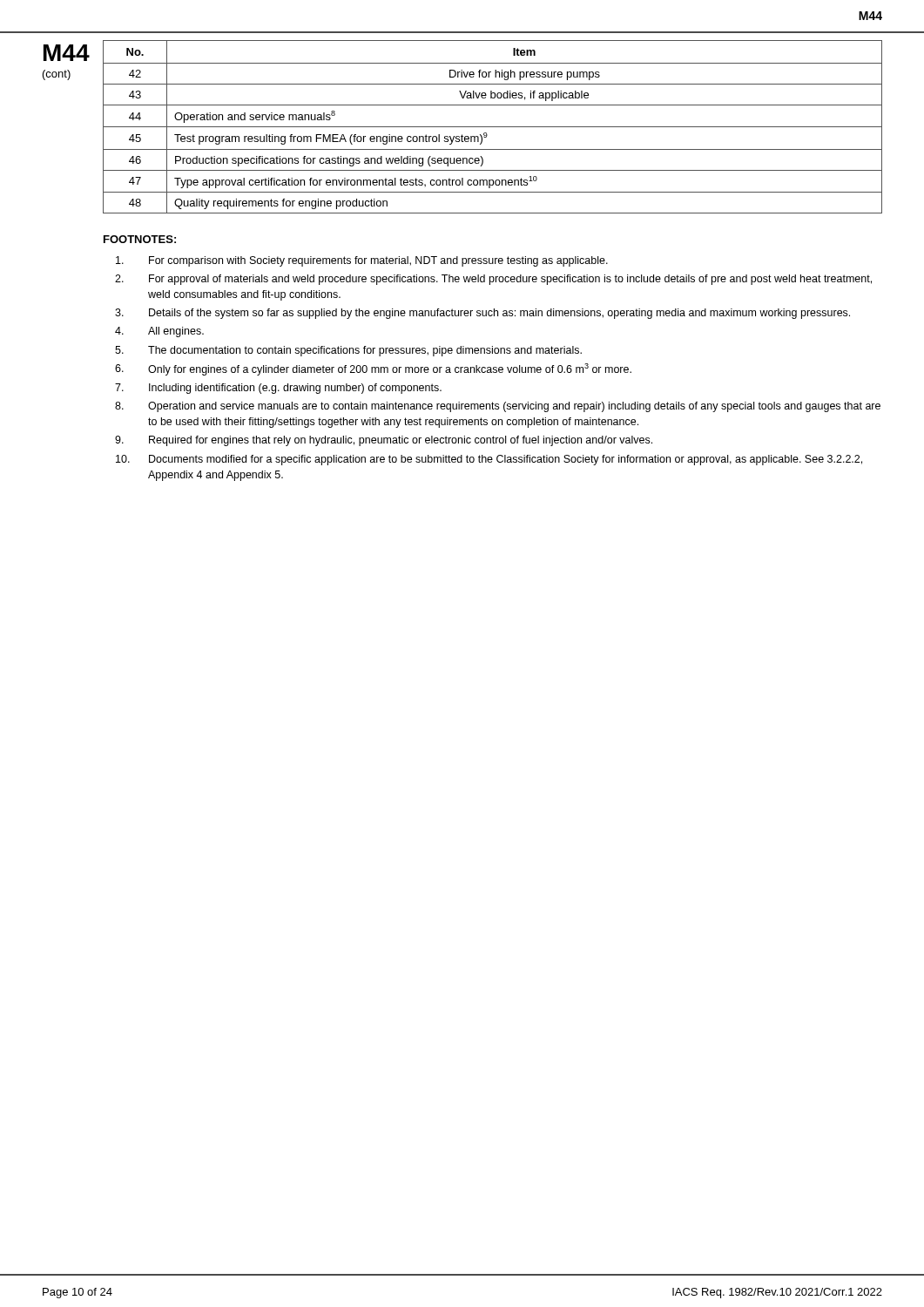Where is the passage that starts "8. Operation and service manuals are to"?
This screenshot has height=1307, width=924.
point(492,414)
